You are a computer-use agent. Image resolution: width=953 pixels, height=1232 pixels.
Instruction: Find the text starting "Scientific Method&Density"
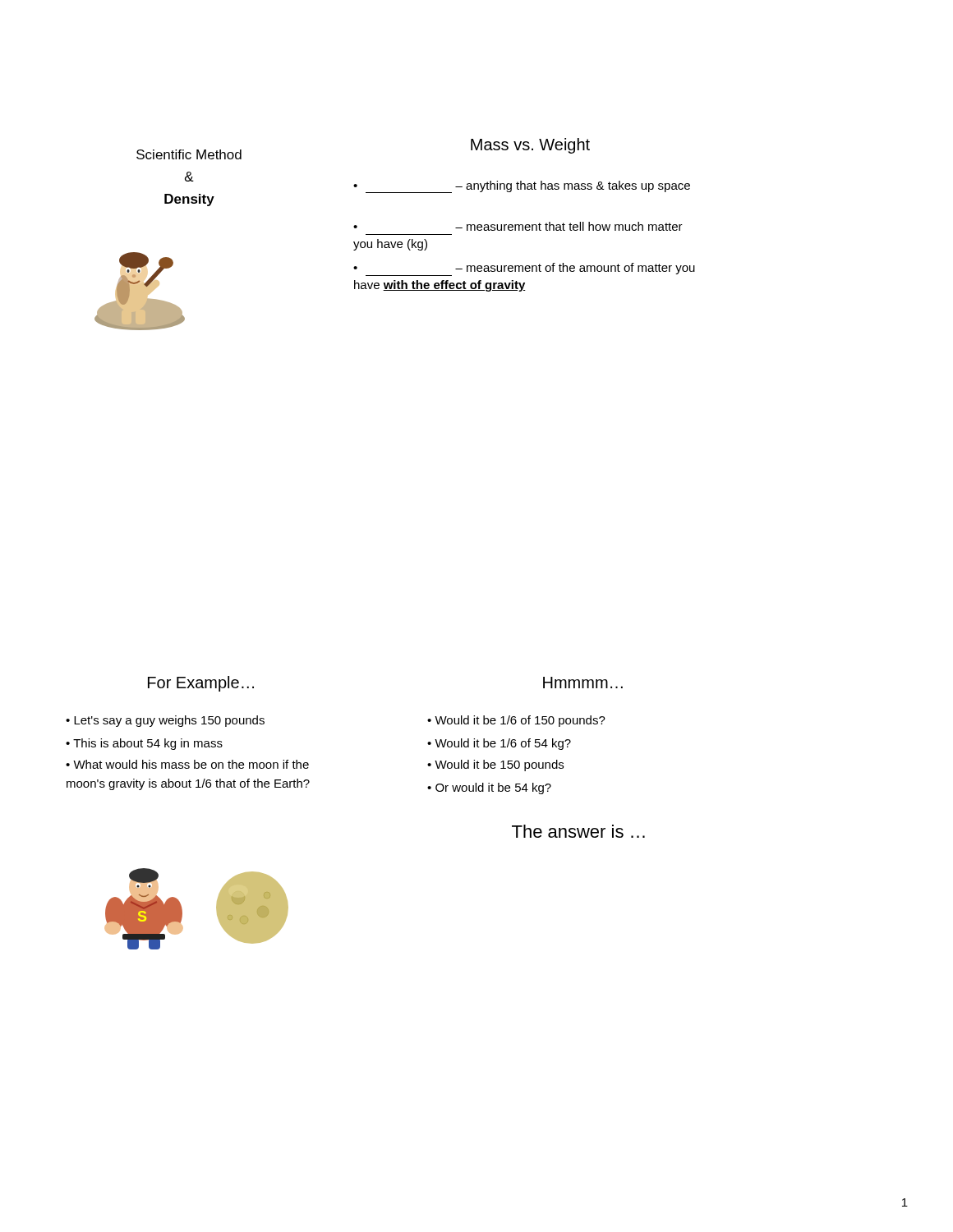189,177
